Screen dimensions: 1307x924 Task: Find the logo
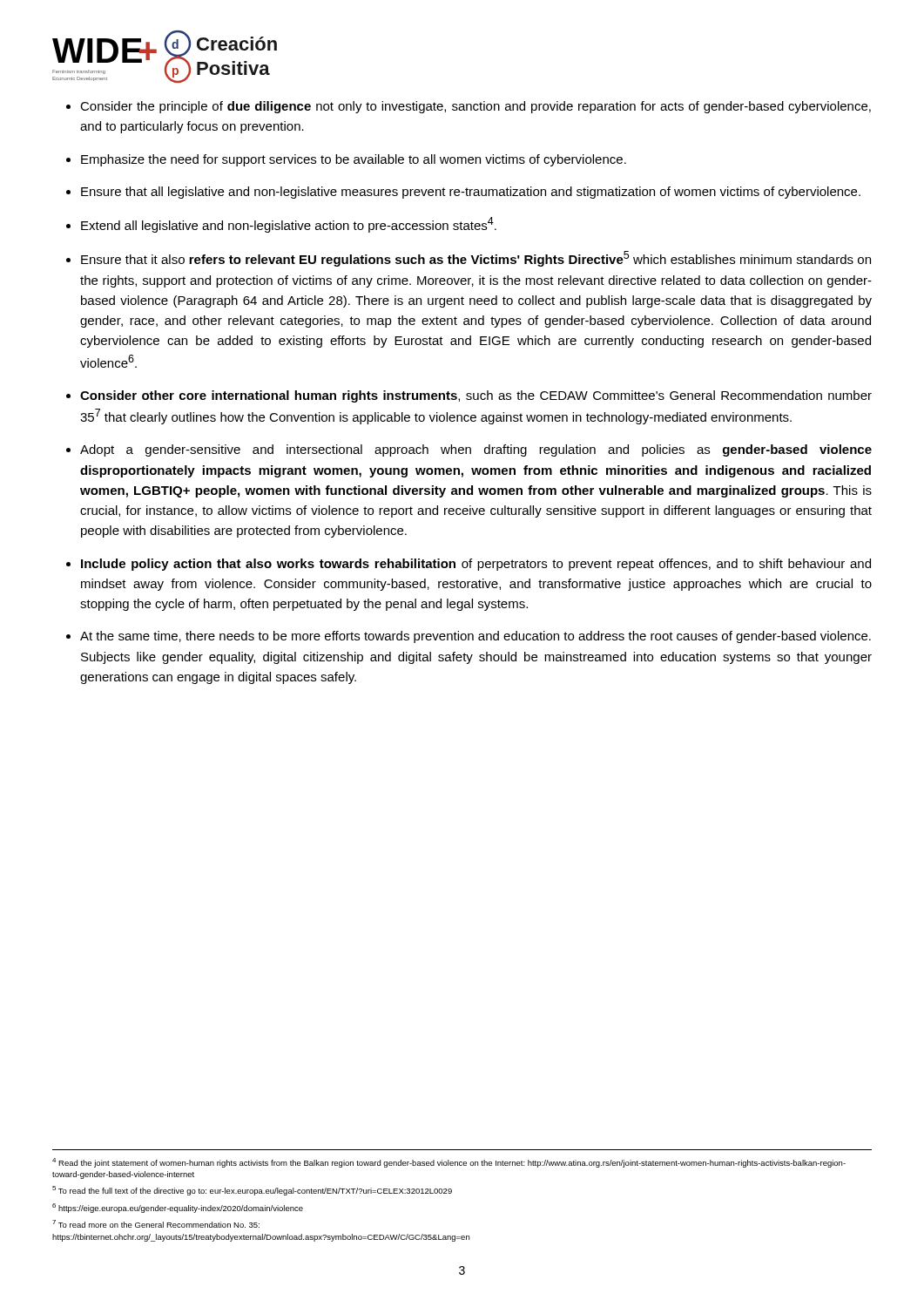pos(192,57)
